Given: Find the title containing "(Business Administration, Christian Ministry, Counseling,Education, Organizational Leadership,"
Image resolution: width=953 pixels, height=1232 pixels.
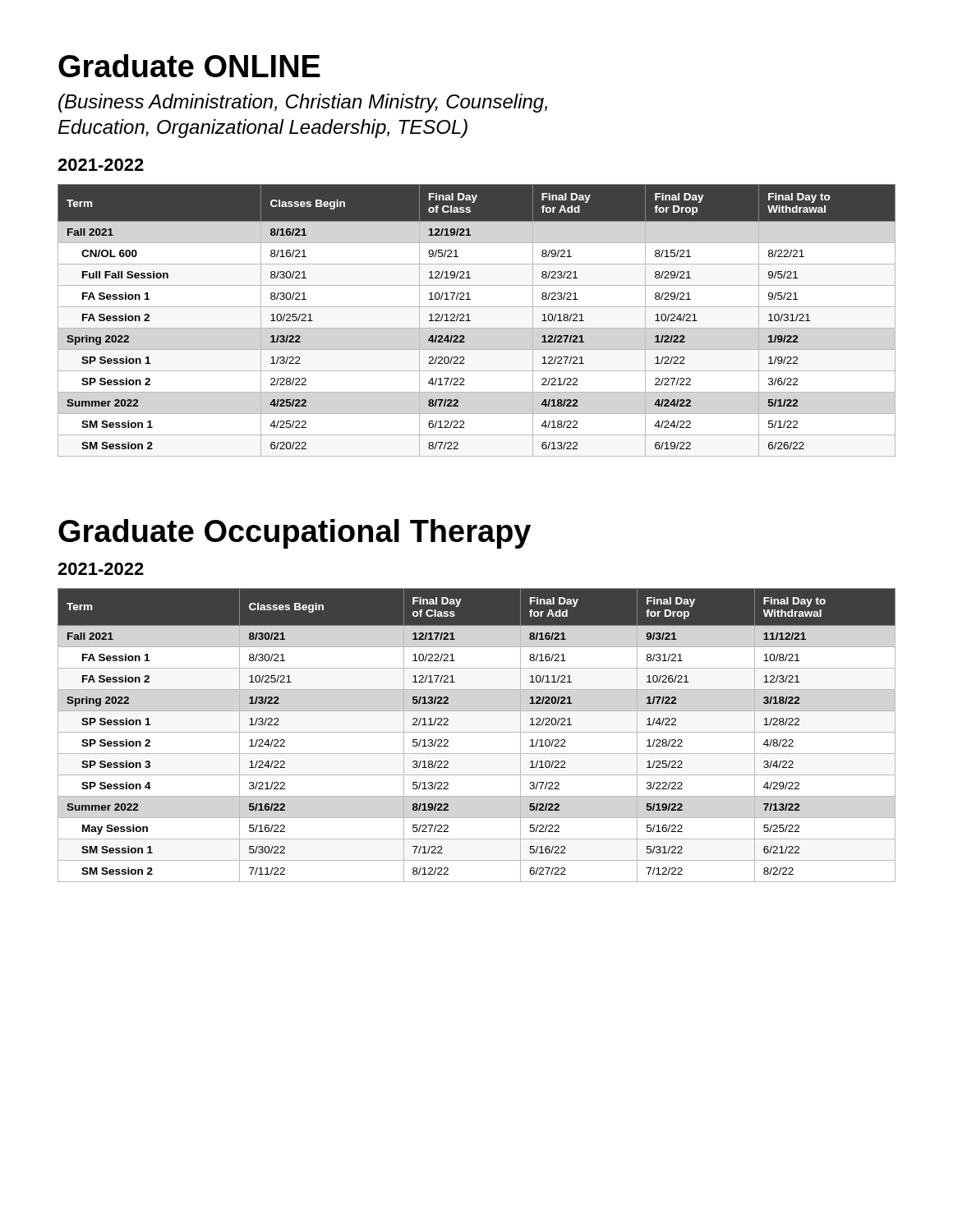Looking at the screenshot, I should pyautogui.click(x=303, y=114).
